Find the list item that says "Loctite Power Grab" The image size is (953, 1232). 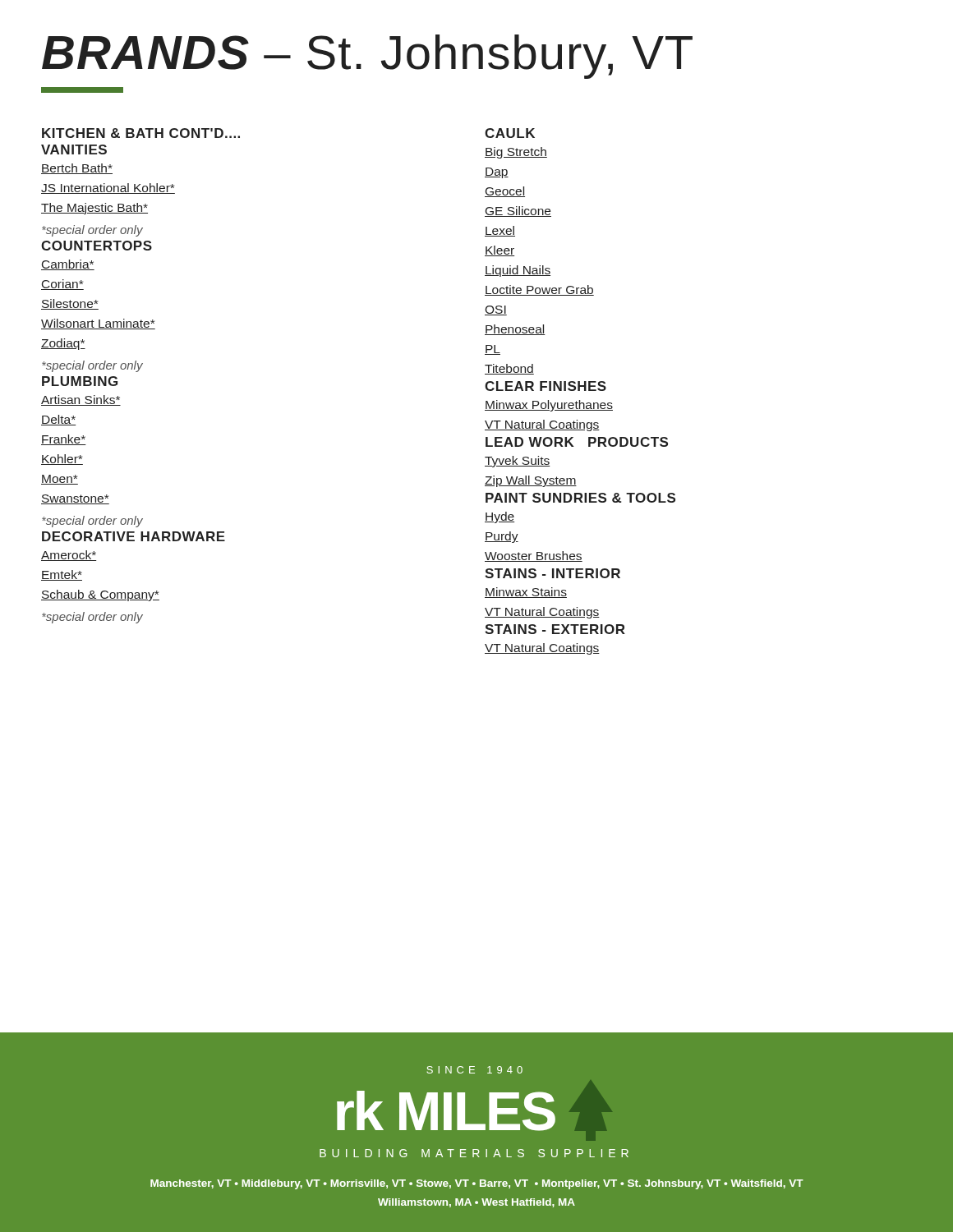(539, 290)
